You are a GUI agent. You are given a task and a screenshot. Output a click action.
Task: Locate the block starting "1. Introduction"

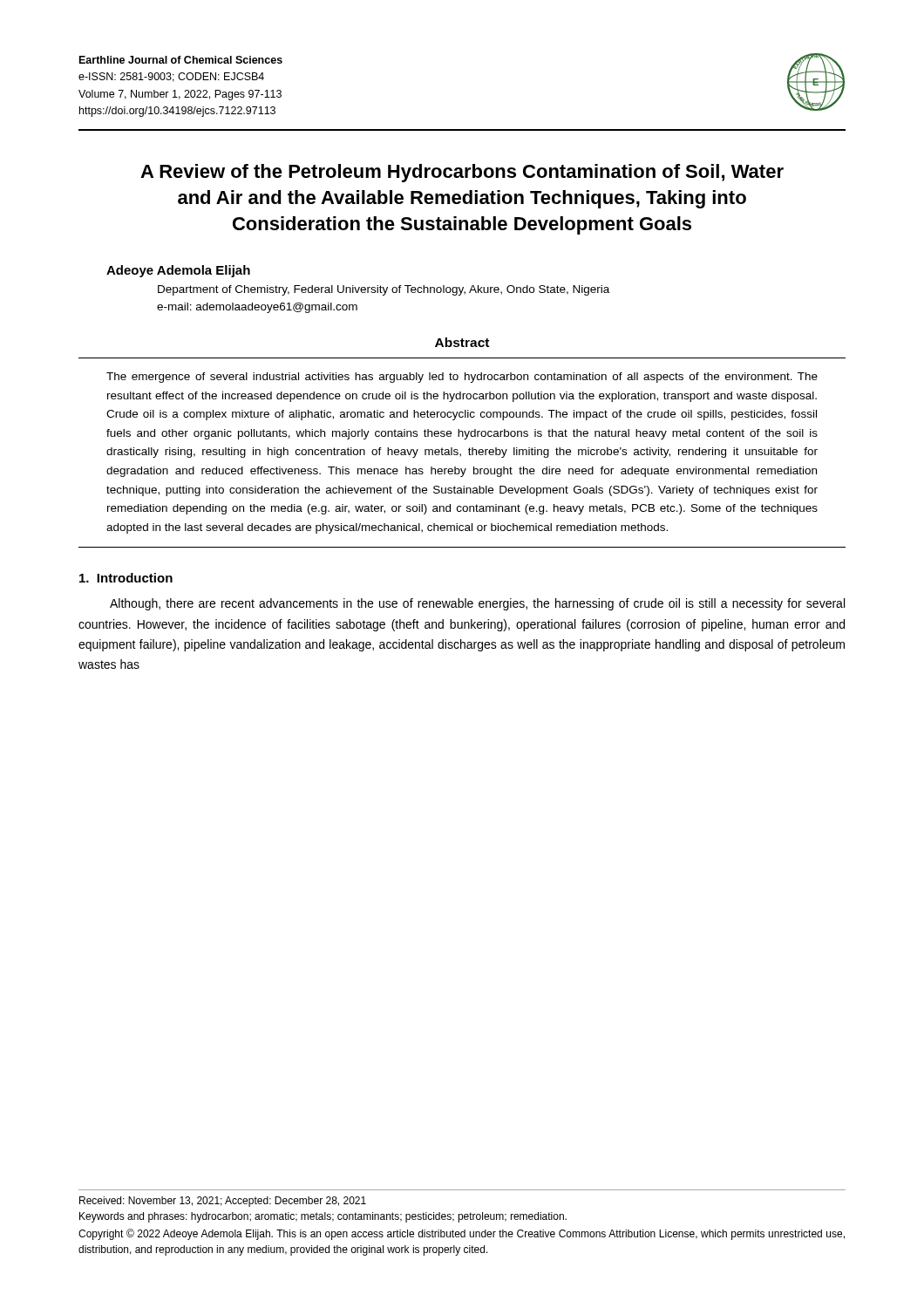click(x=126, y=578)
